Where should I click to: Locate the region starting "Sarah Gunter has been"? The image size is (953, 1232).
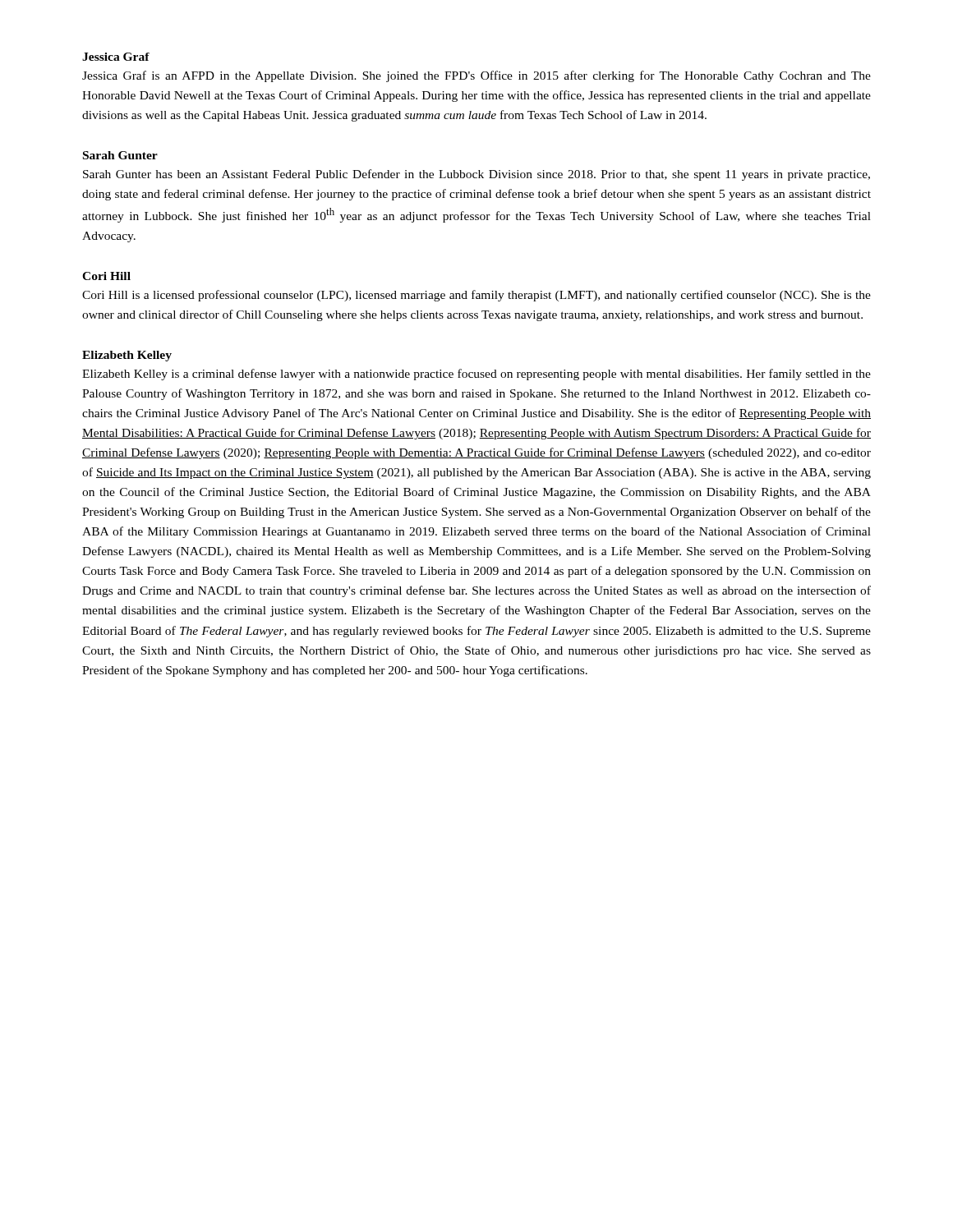(476, 205)
